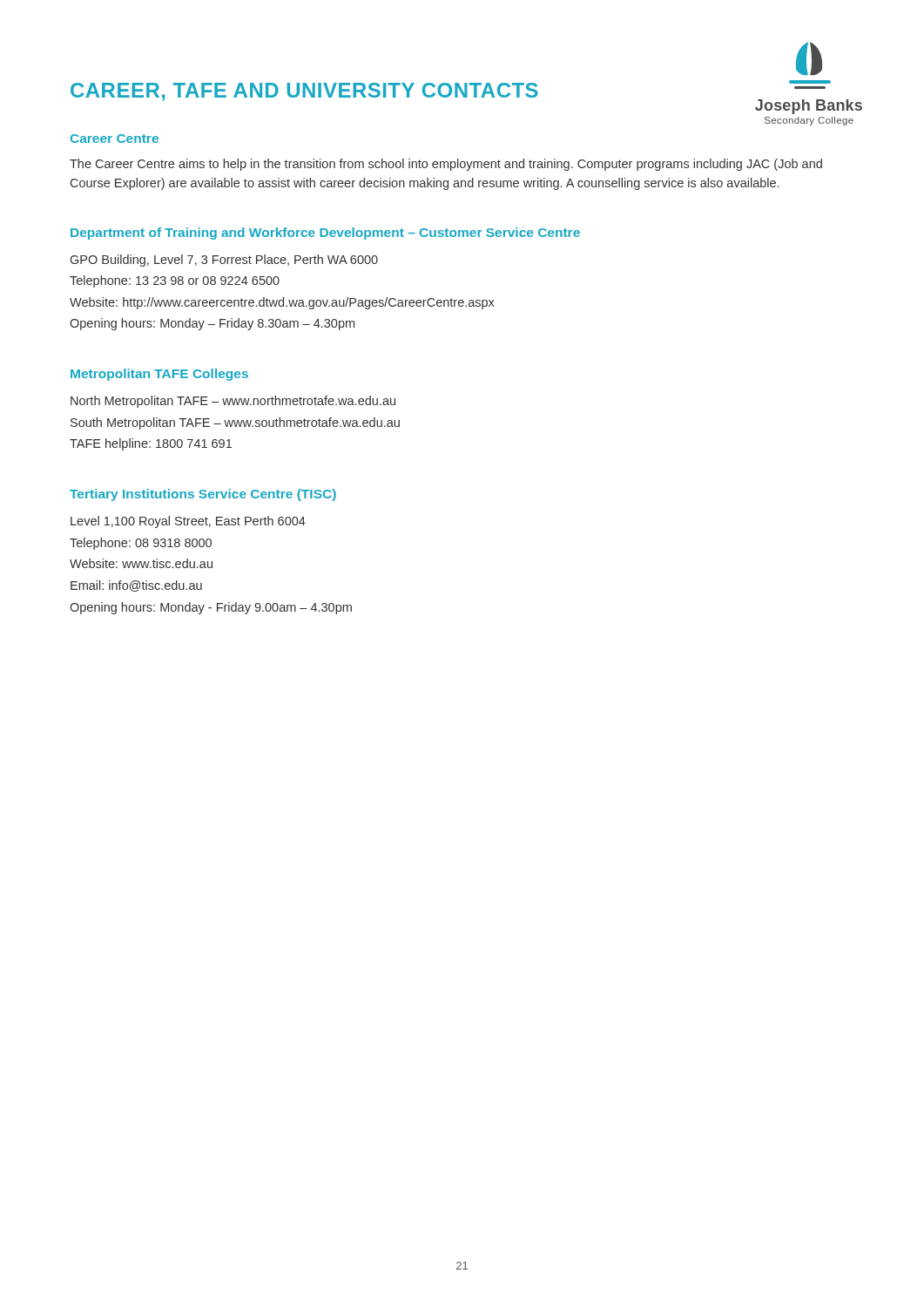Locate the logo
924x1307 pixels.
click(x=809, y=79)
